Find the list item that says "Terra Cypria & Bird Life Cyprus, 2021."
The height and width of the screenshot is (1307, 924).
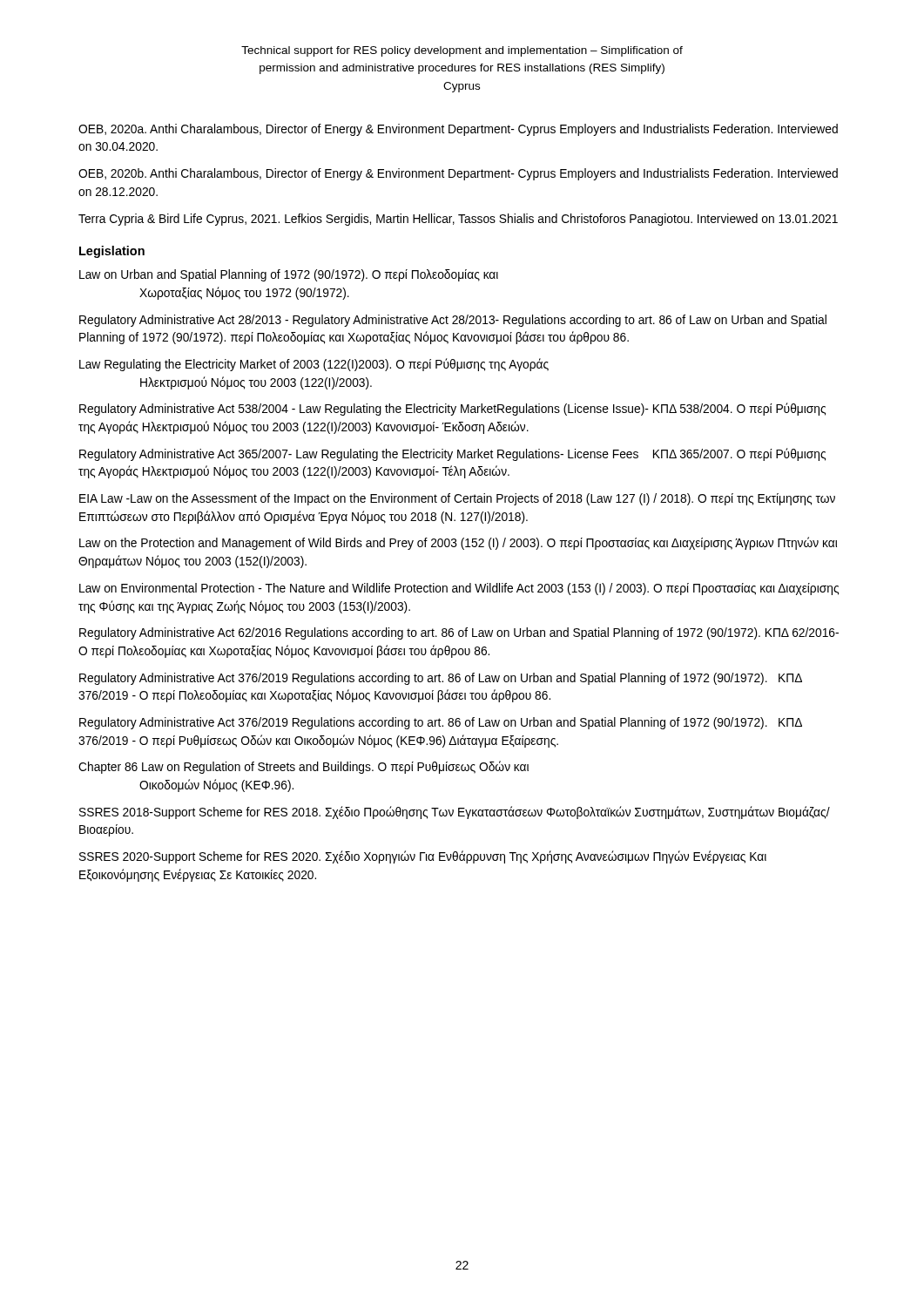click(x=462, y=219)
